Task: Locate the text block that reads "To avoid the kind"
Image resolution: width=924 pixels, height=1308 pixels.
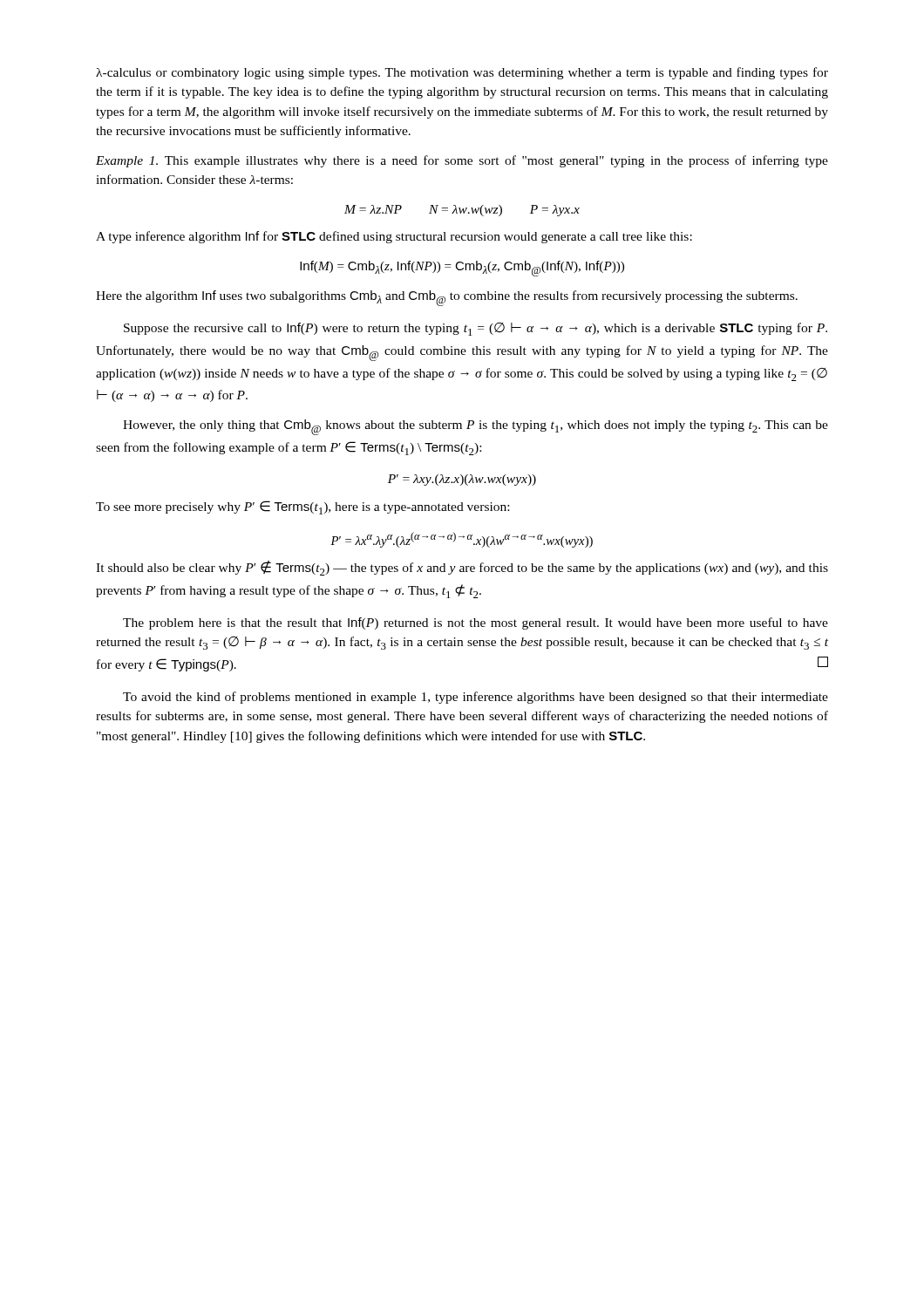Action: click(x=462, y=716)
